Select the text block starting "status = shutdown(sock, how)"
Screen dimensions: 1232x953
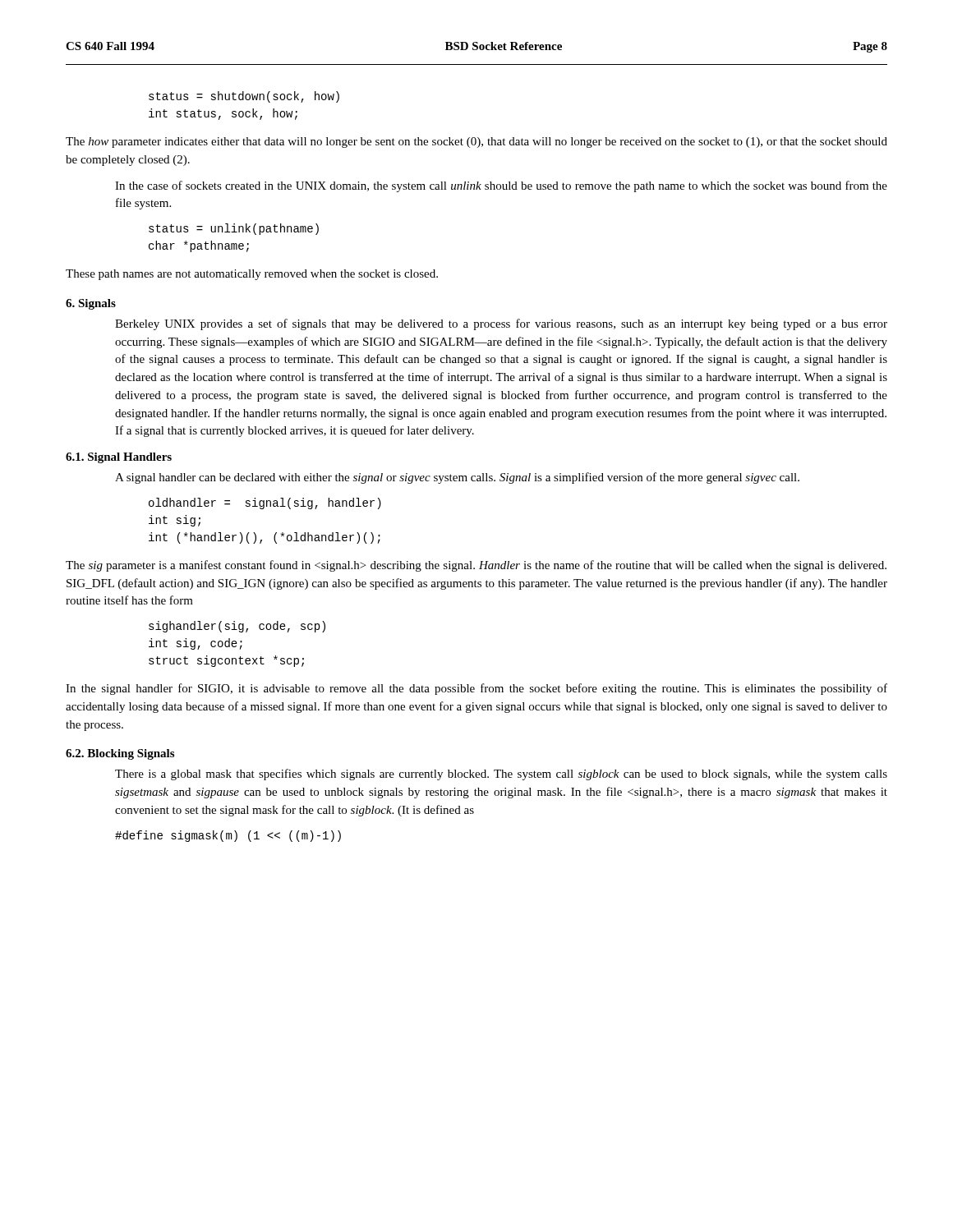[244, 97]
